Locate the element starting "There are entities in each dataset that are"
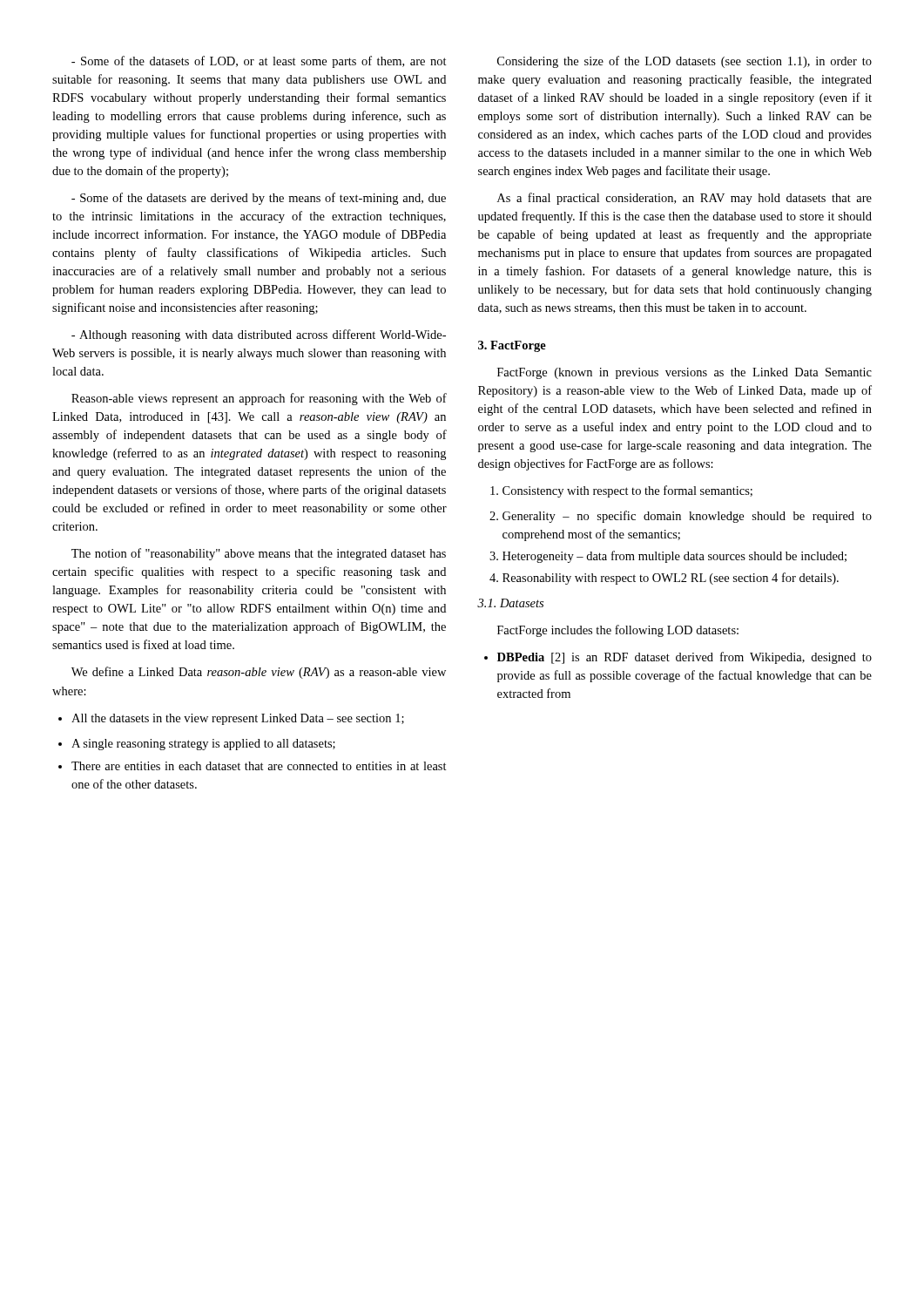 coord(249,775)
